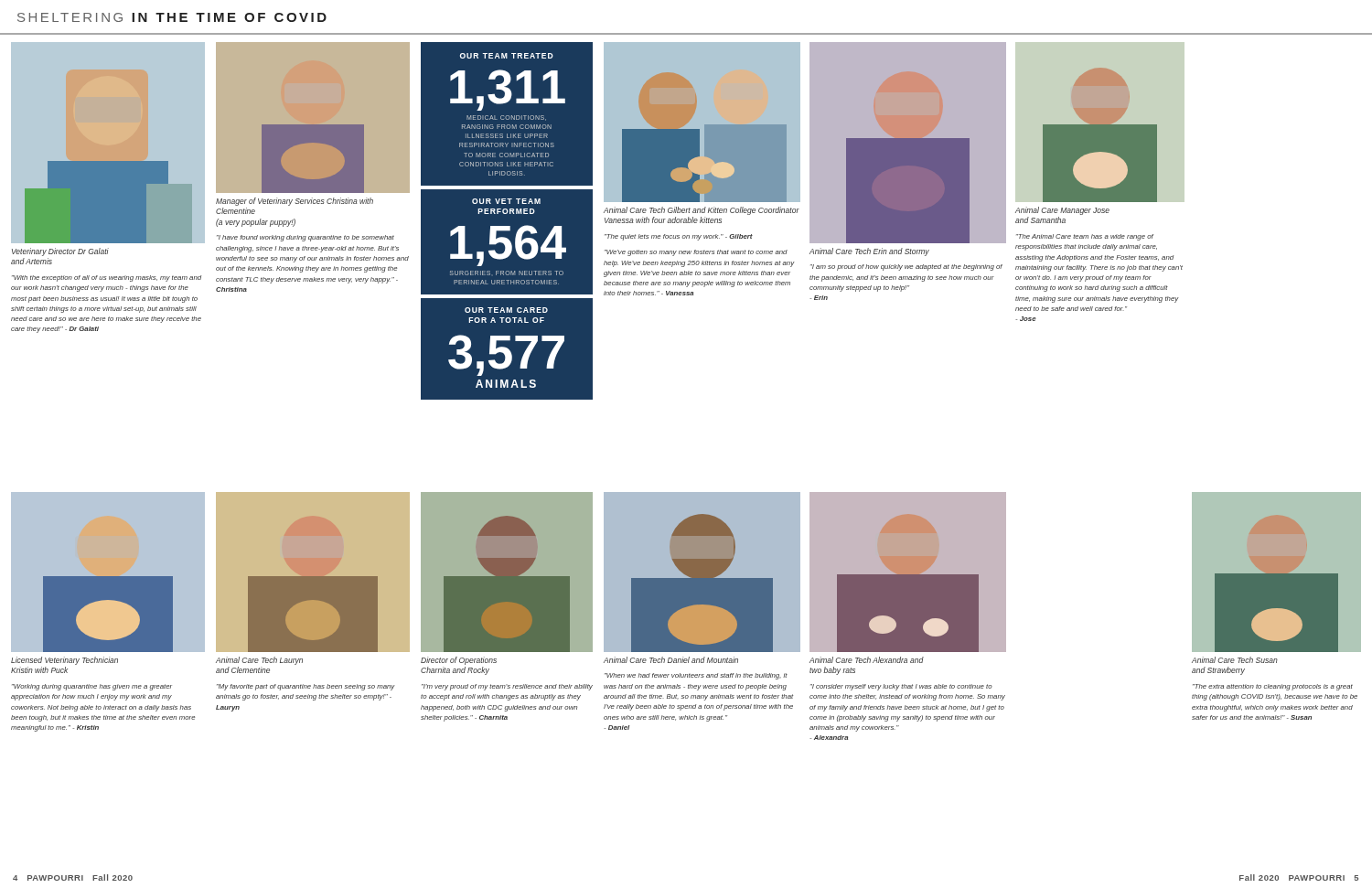Find the element starting ""I'm very proud"
Image resolution: width=1372 pixels, height=888 pixels.
coord(507,702)
